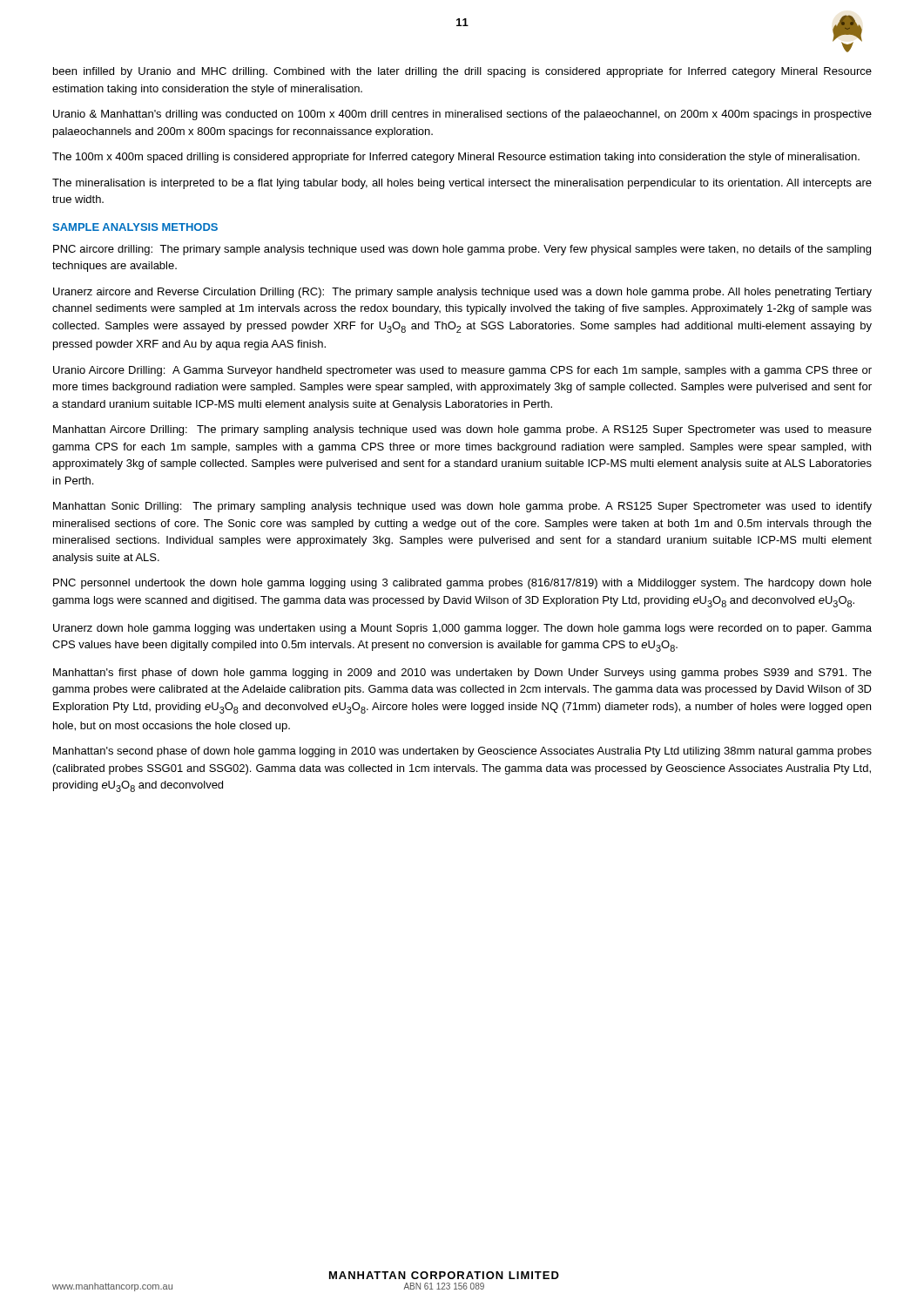This screenshot has height=1307, width=924.
Task: Locate the section header that says "SAMPLE ANALYSIS METHODS"
Action: 135,227
